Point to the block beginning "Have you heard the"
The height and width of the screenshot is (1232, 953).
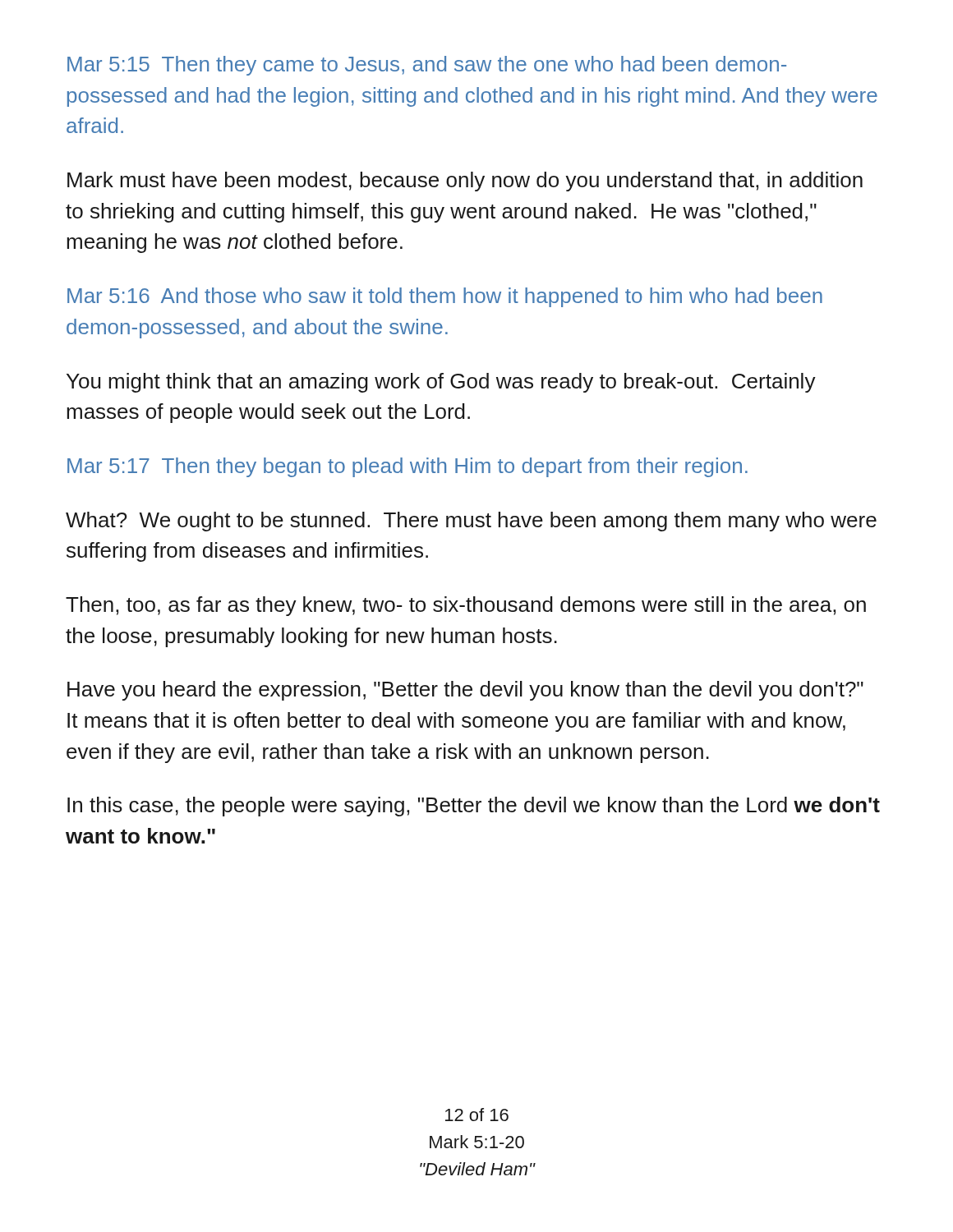click(468, 720)
